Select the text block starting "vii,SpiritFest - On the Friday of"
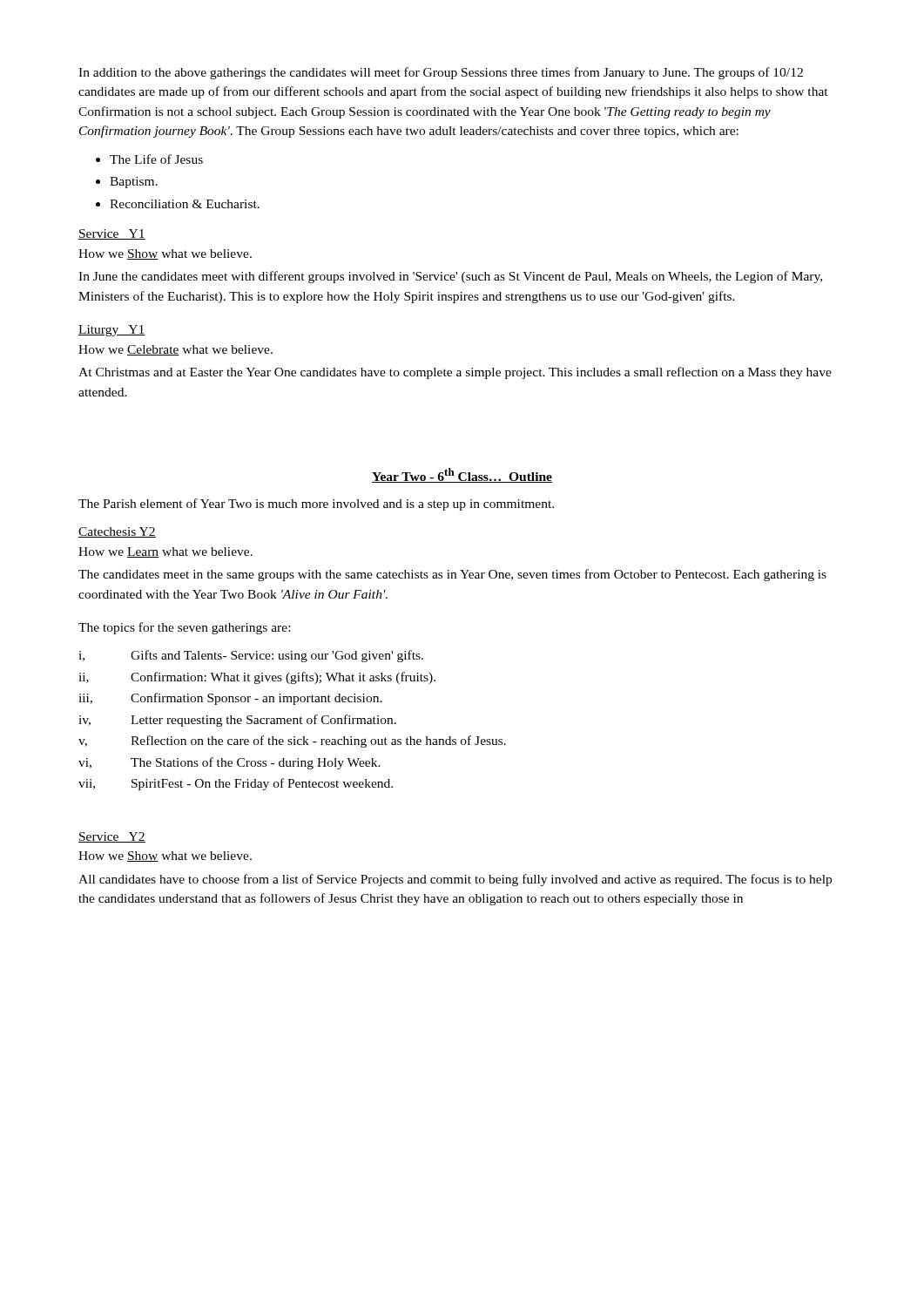Screen dimensions: 1307x924 (x=236, y=784)
